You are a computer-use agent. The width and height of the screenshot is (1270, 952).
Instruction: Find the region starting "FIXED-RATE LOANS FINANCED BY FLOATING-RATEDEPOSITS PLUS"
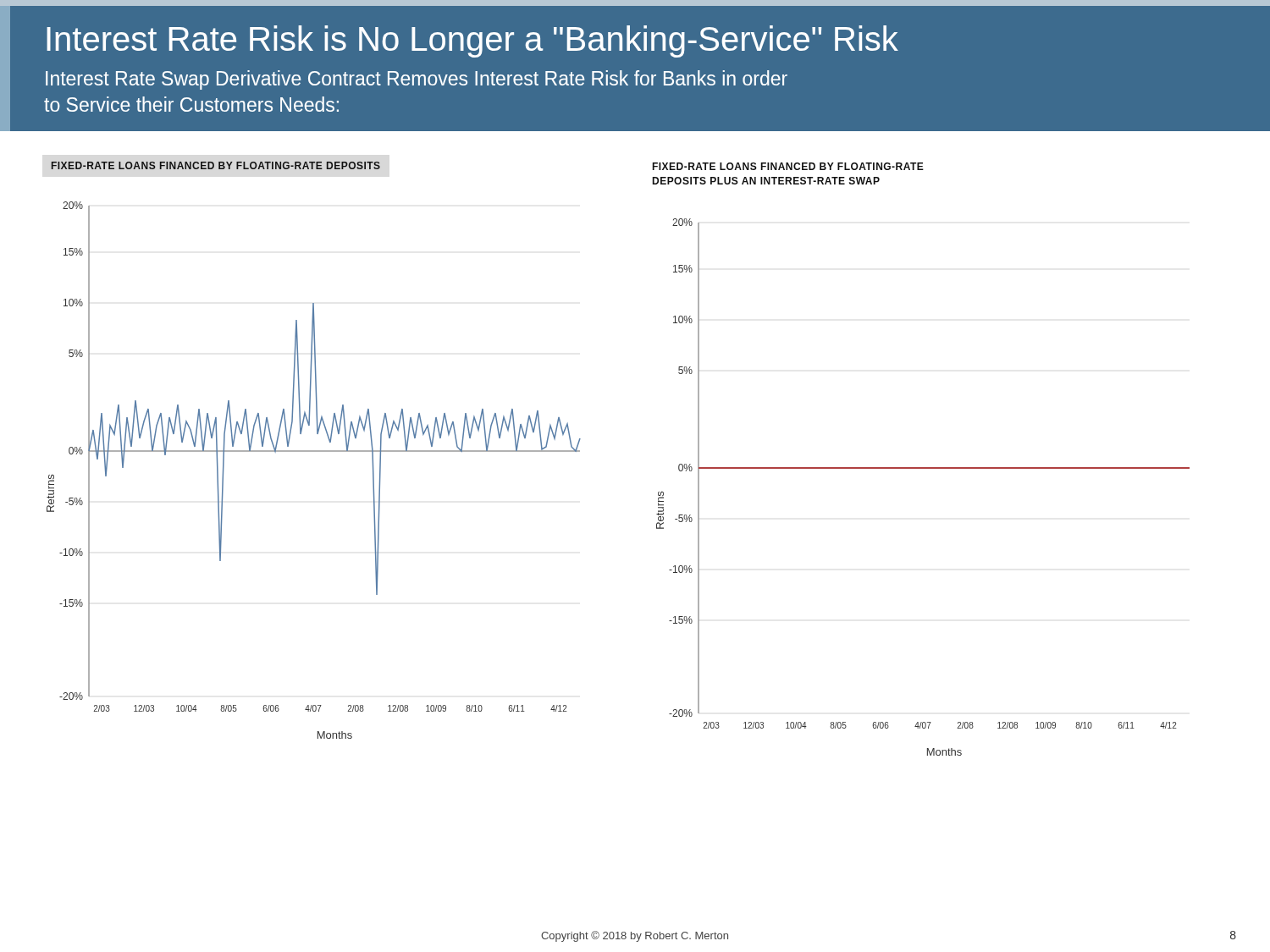[788, 174]
